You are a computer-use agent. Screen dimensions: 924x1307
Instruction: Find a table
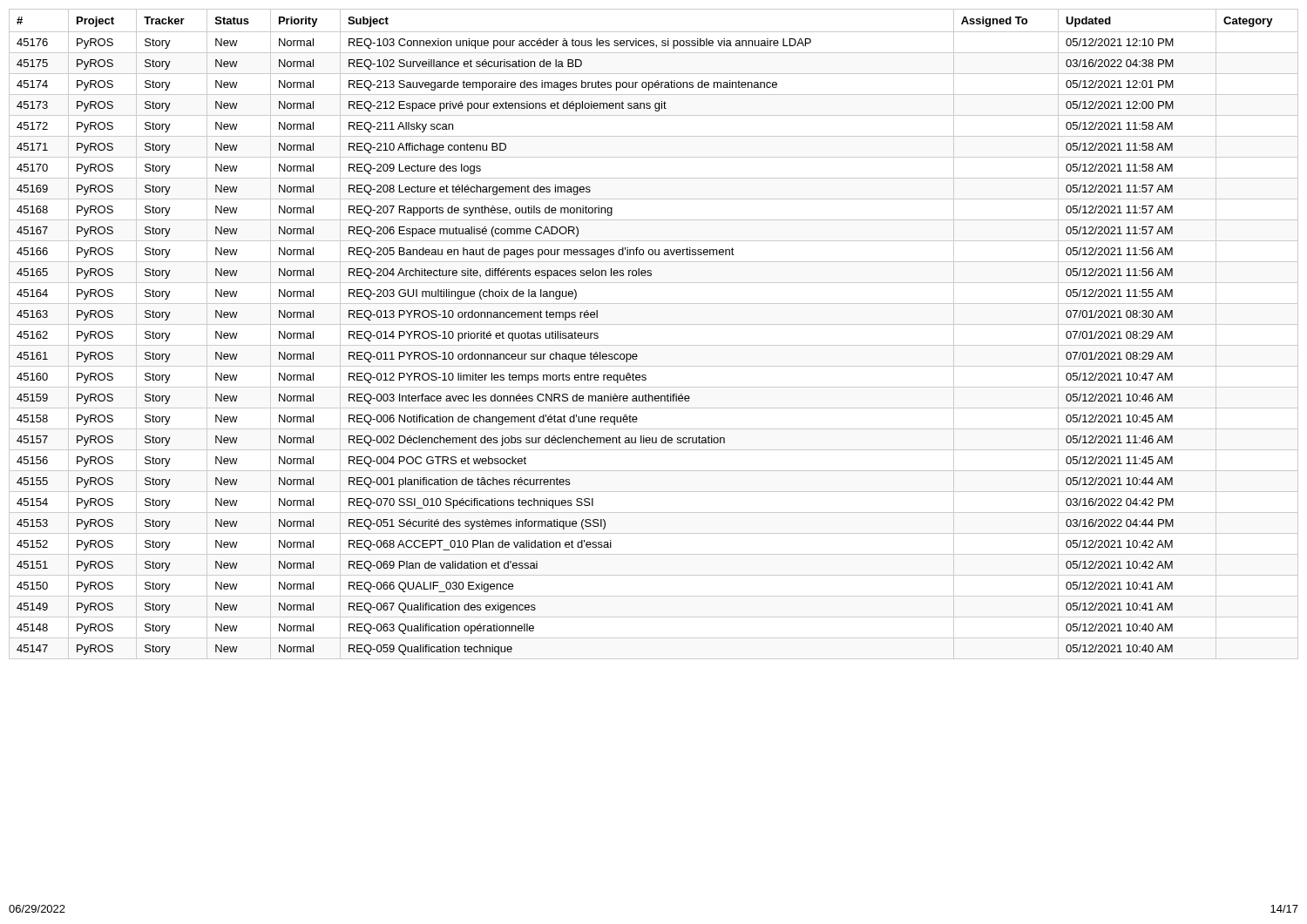(x=654, y=334)
